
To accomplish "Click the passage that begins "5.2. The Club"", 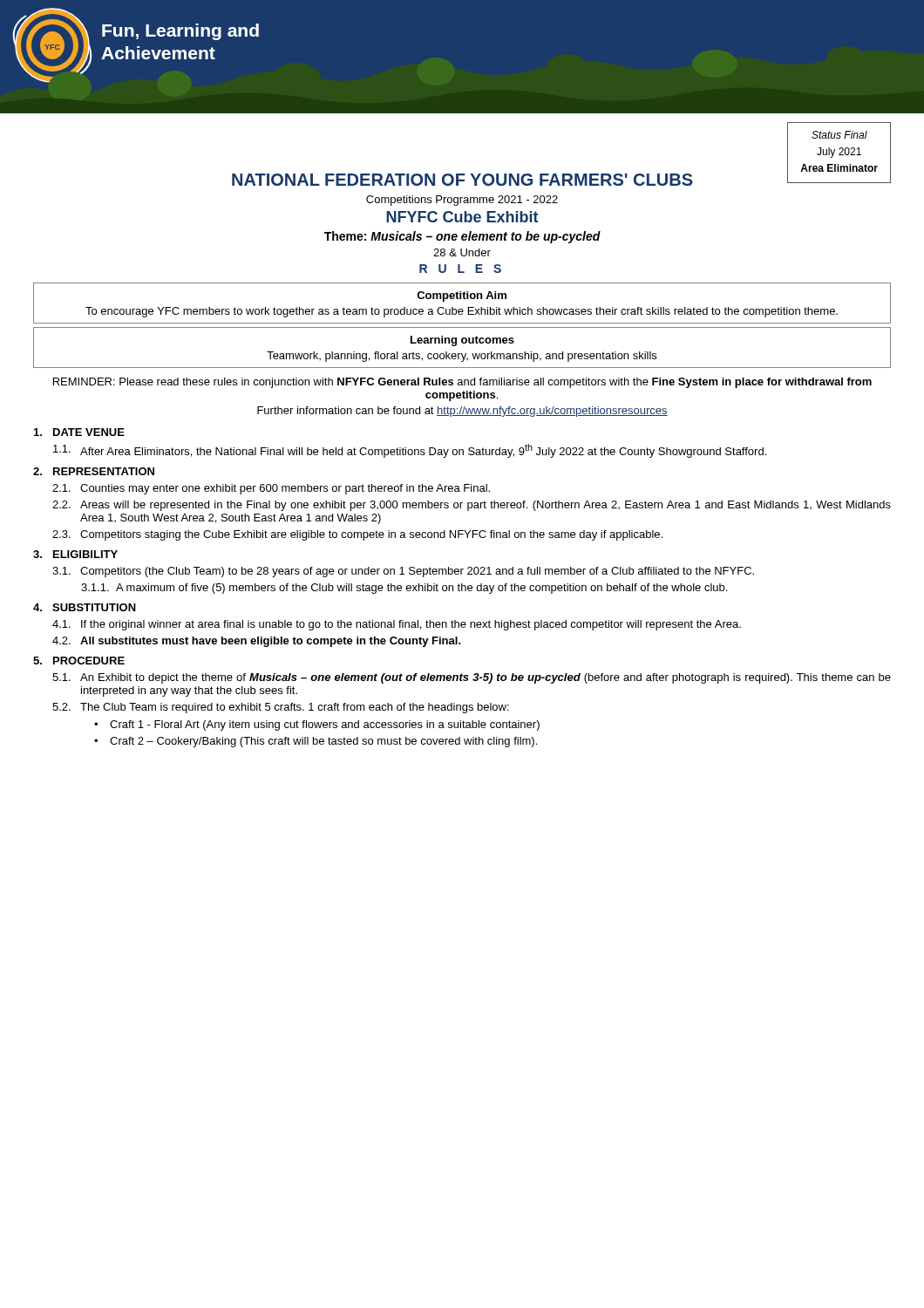I will [x=472, y=707].
